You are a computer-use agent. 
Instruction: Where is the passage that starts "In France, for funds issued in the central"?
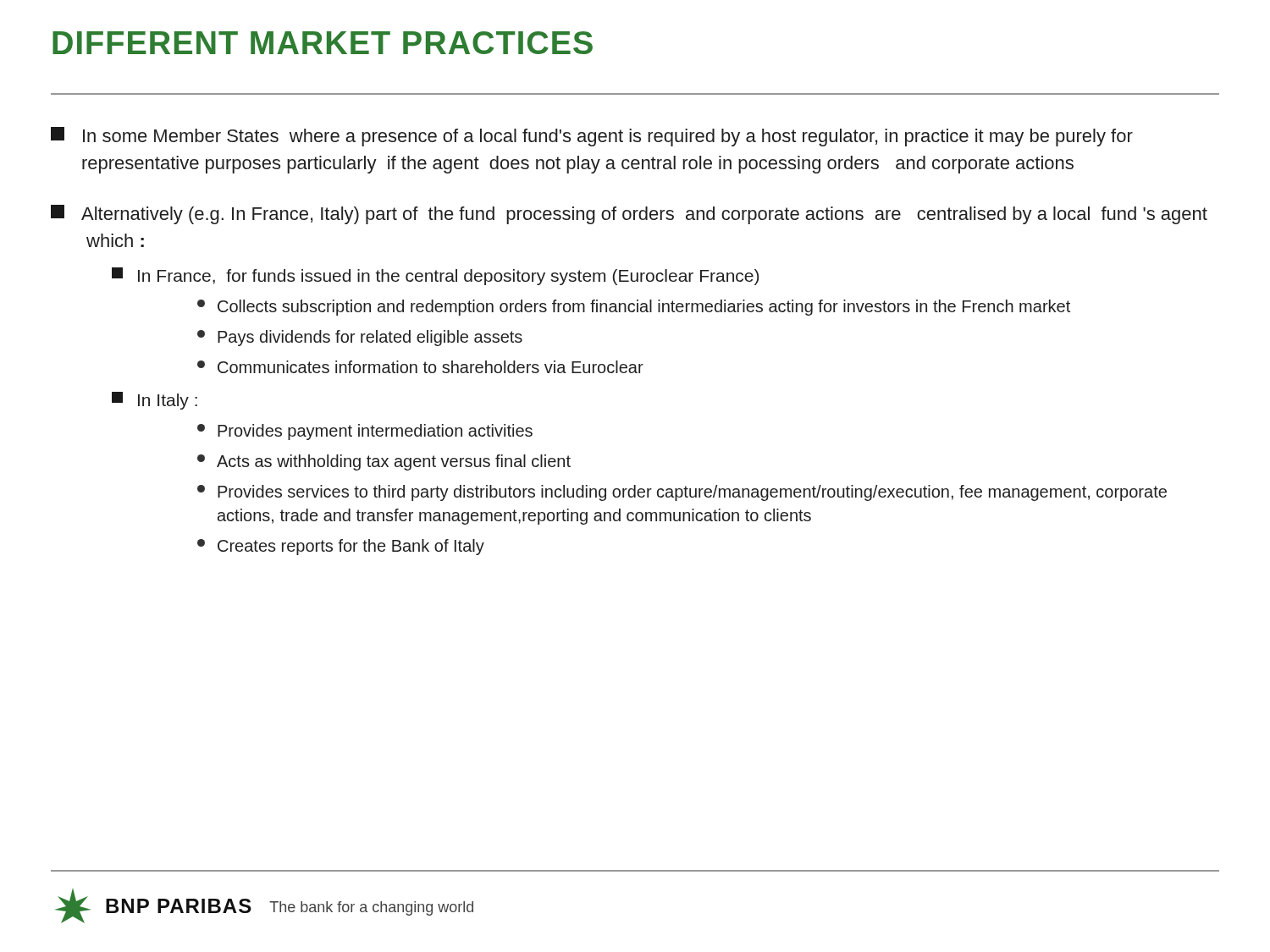(x=665, y=321)
